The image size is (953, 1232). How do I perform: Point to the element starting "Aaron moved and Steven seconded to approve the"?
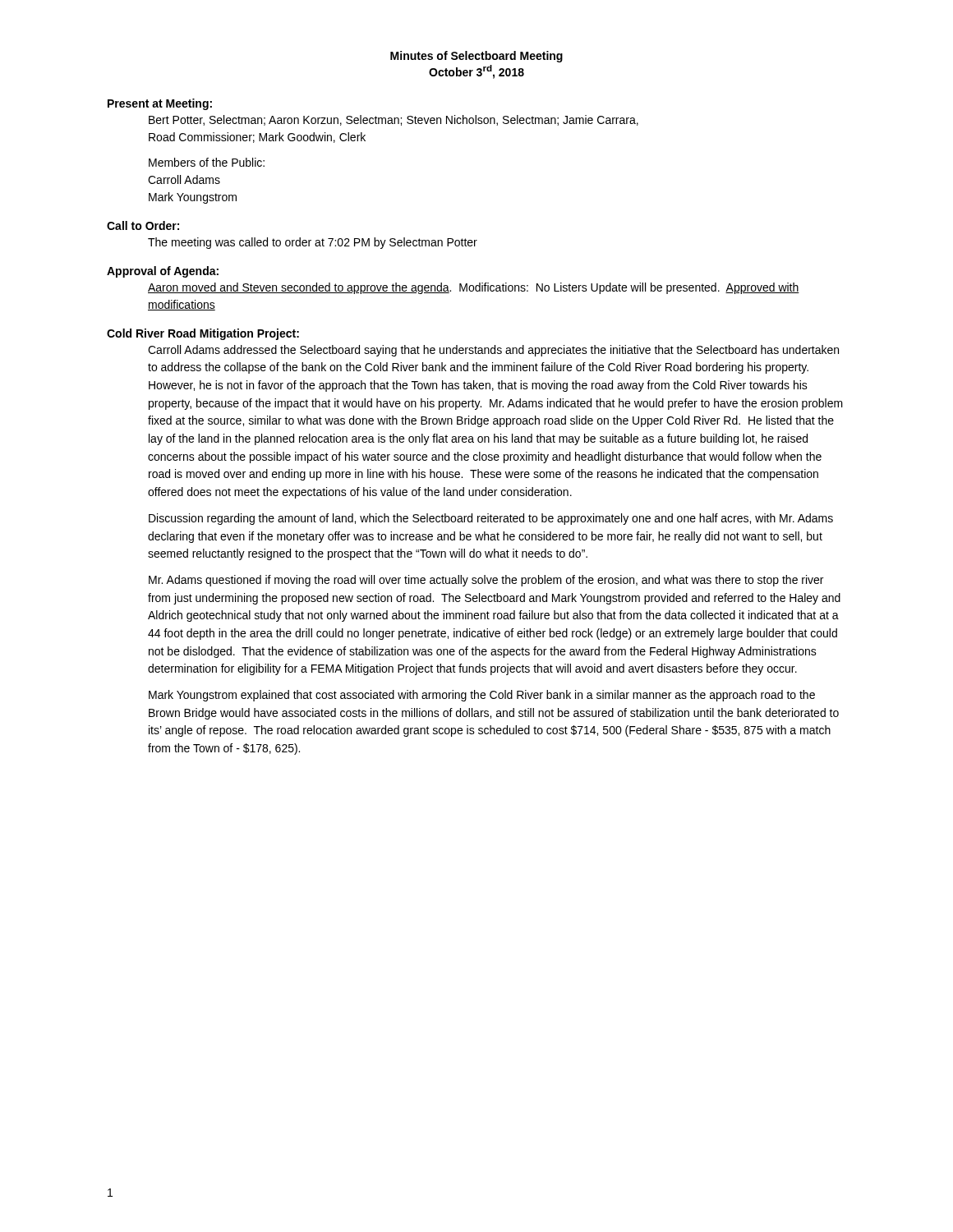click(473, 296)
